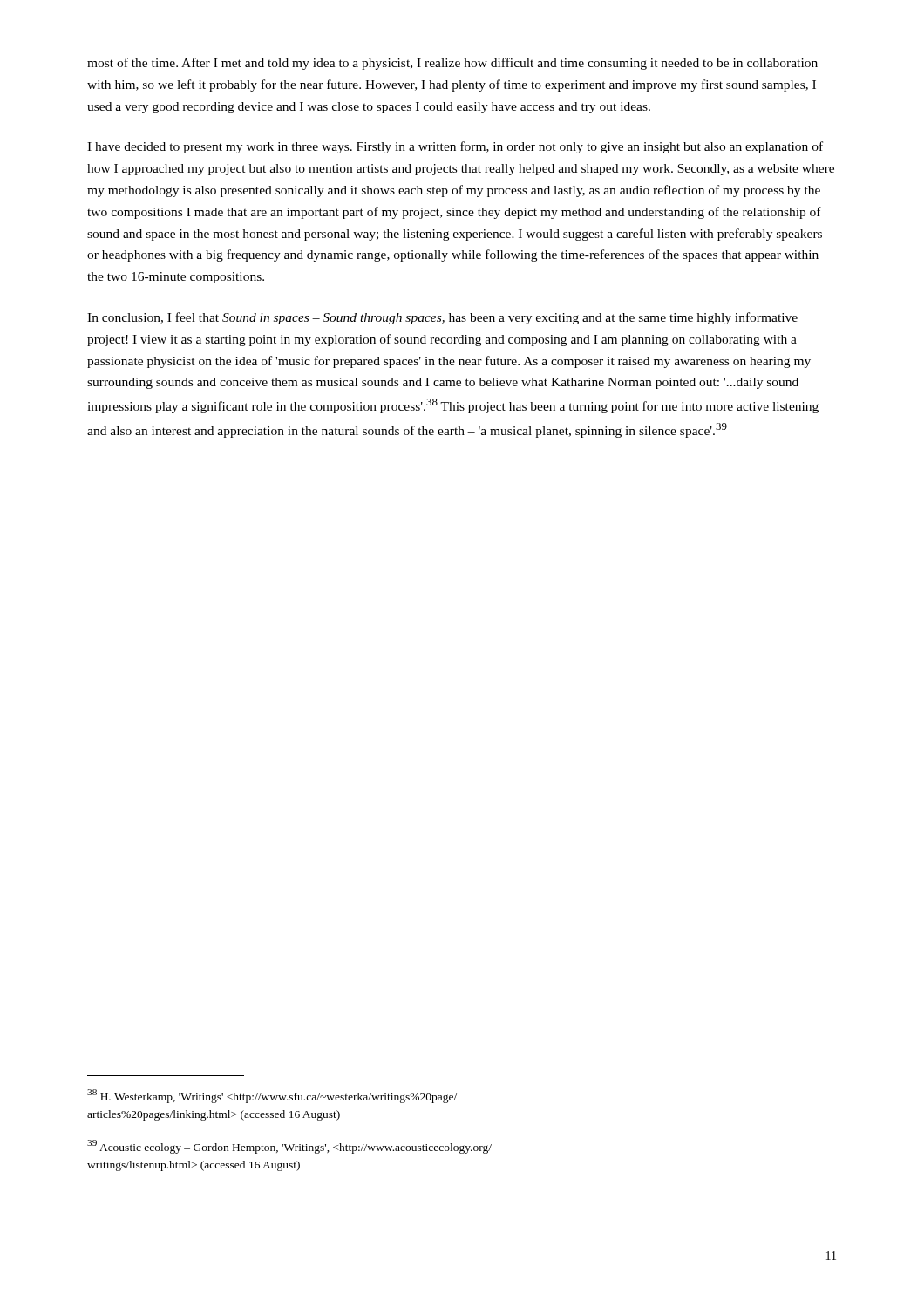Select the text block that says "I have decided to present my work"
This screenshot has height=1308, width=924.
click(x=461, y=211)
